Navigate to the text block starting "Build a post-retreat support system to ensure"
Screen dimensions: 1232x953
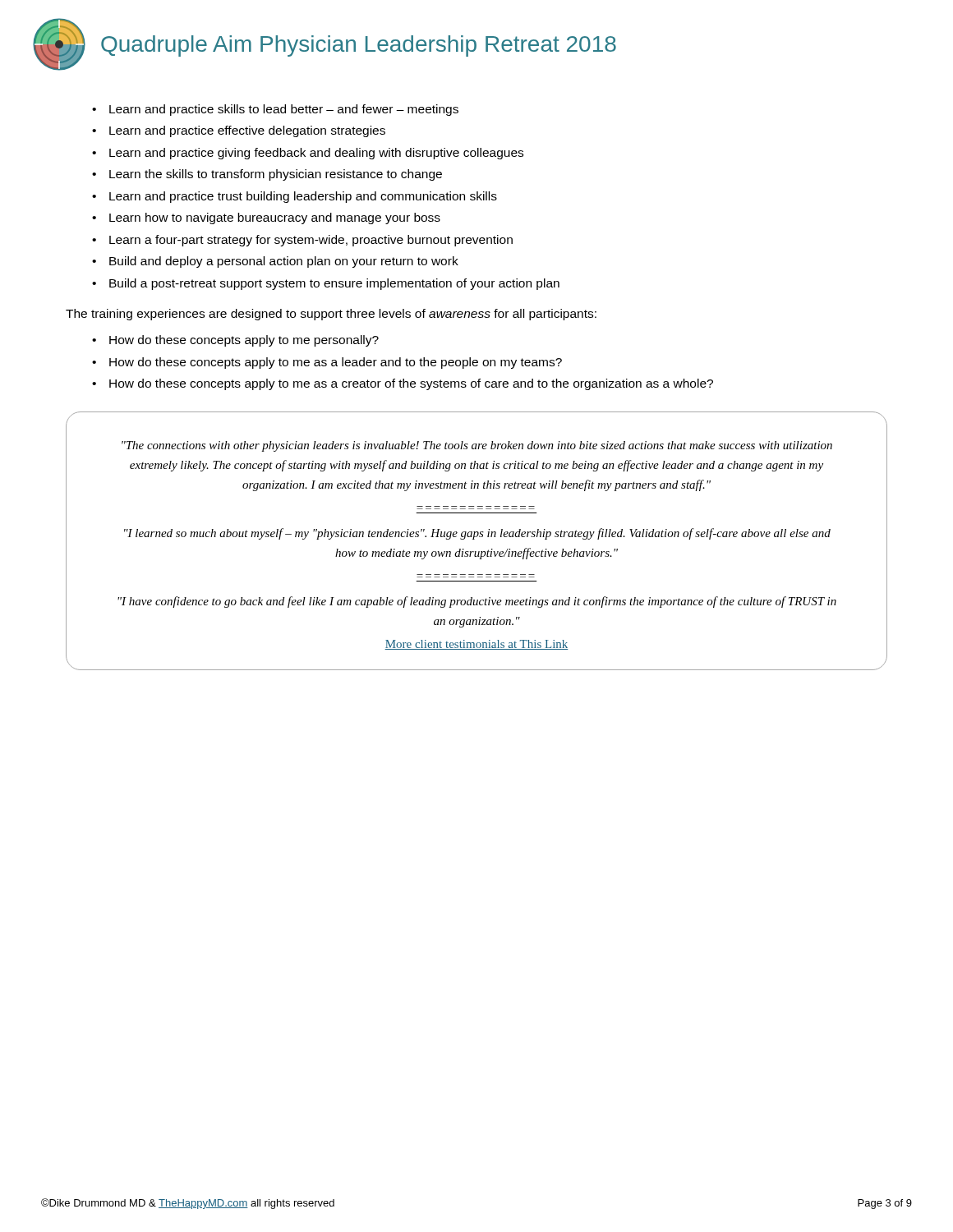[334, 283]
